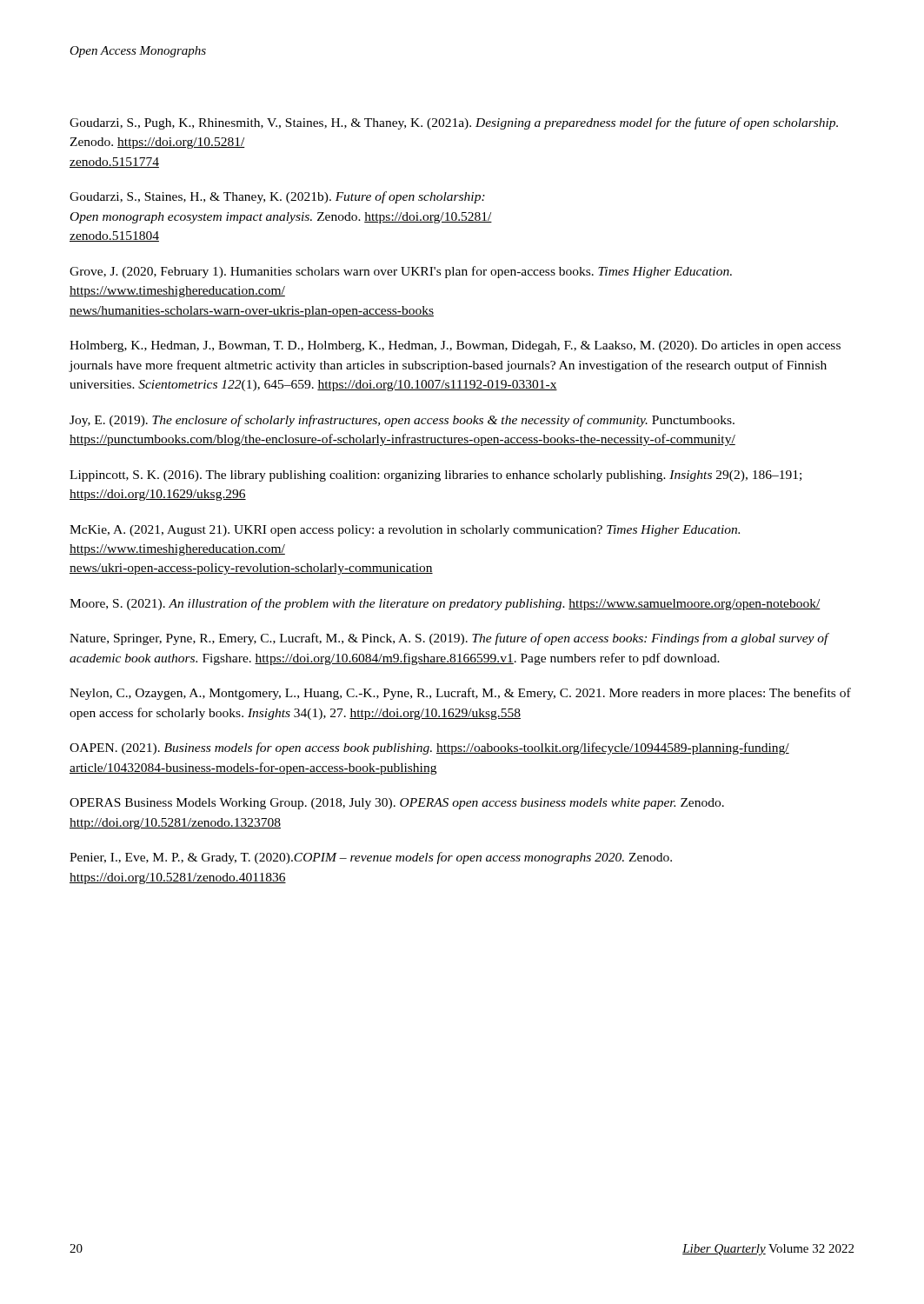Navigate to the block starting "Neylon, C., Ozaygen, A., Montgomery, L., Huang,"
The image size is (924, 1304).
[x=460, y=702]
